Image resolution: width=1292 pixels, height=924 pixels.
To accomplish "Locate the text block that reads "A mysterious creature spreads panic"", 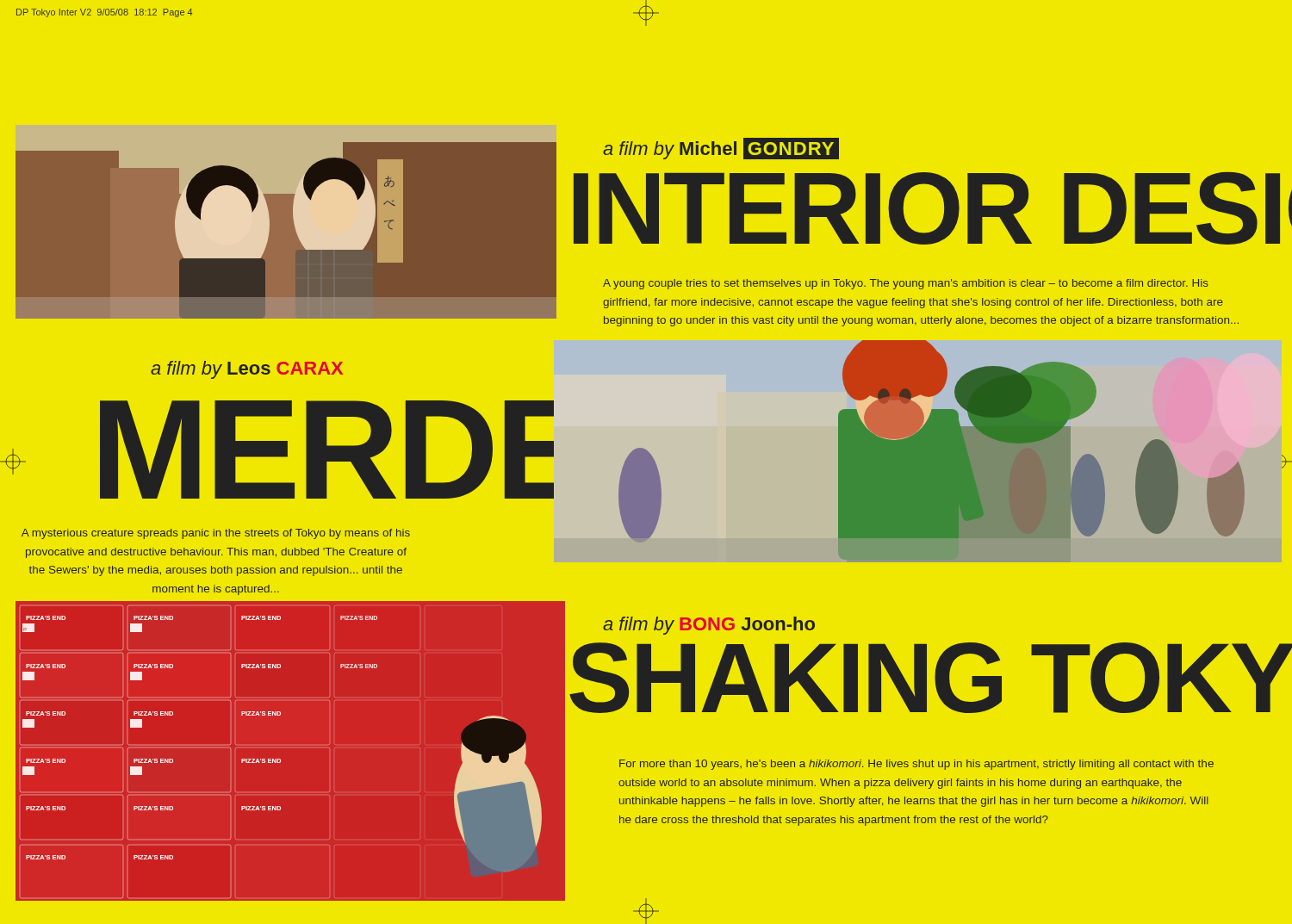I will [216, 560].
